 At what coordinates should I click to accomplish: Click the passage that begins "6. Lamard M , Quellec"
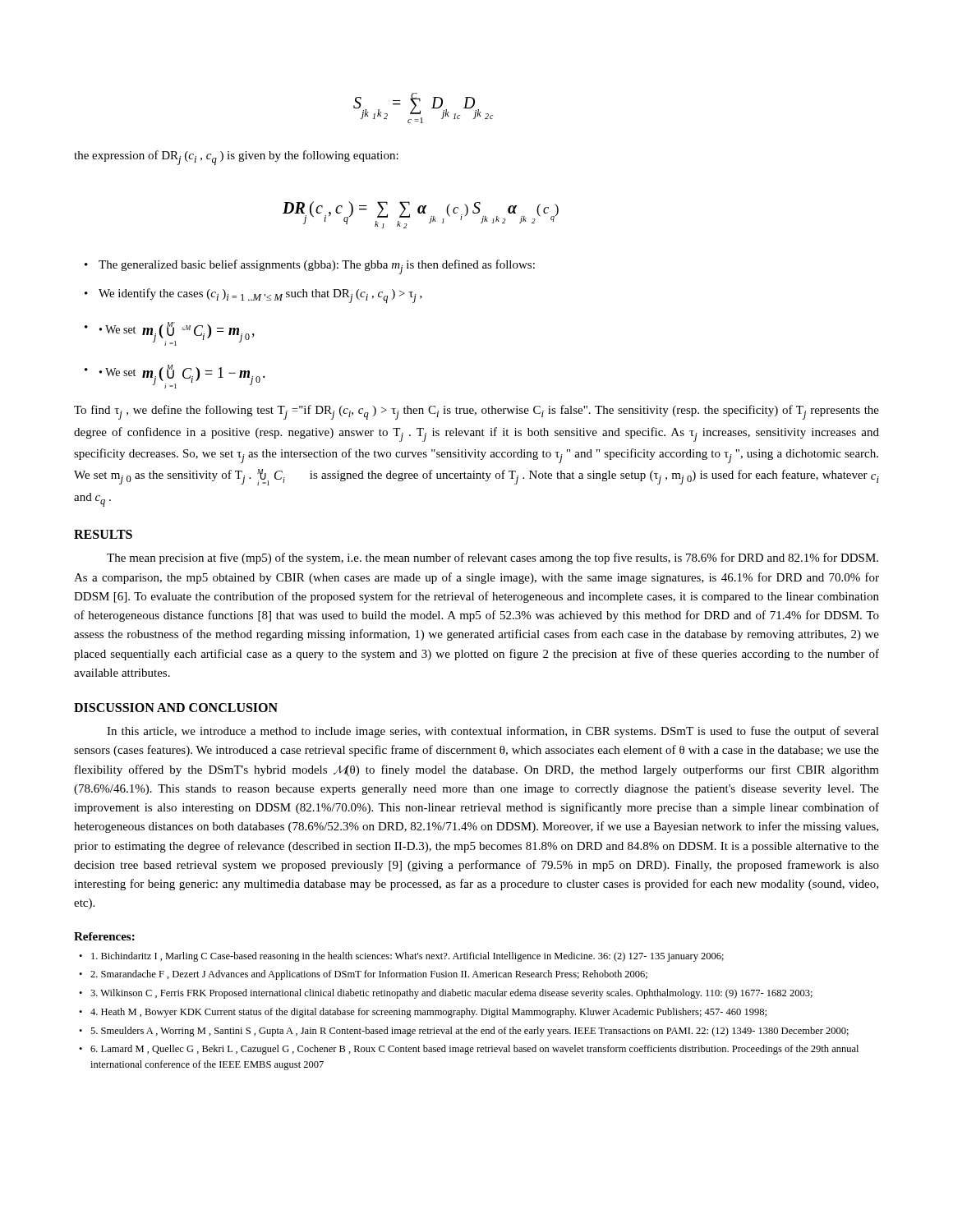click(x=475, y=1057)
